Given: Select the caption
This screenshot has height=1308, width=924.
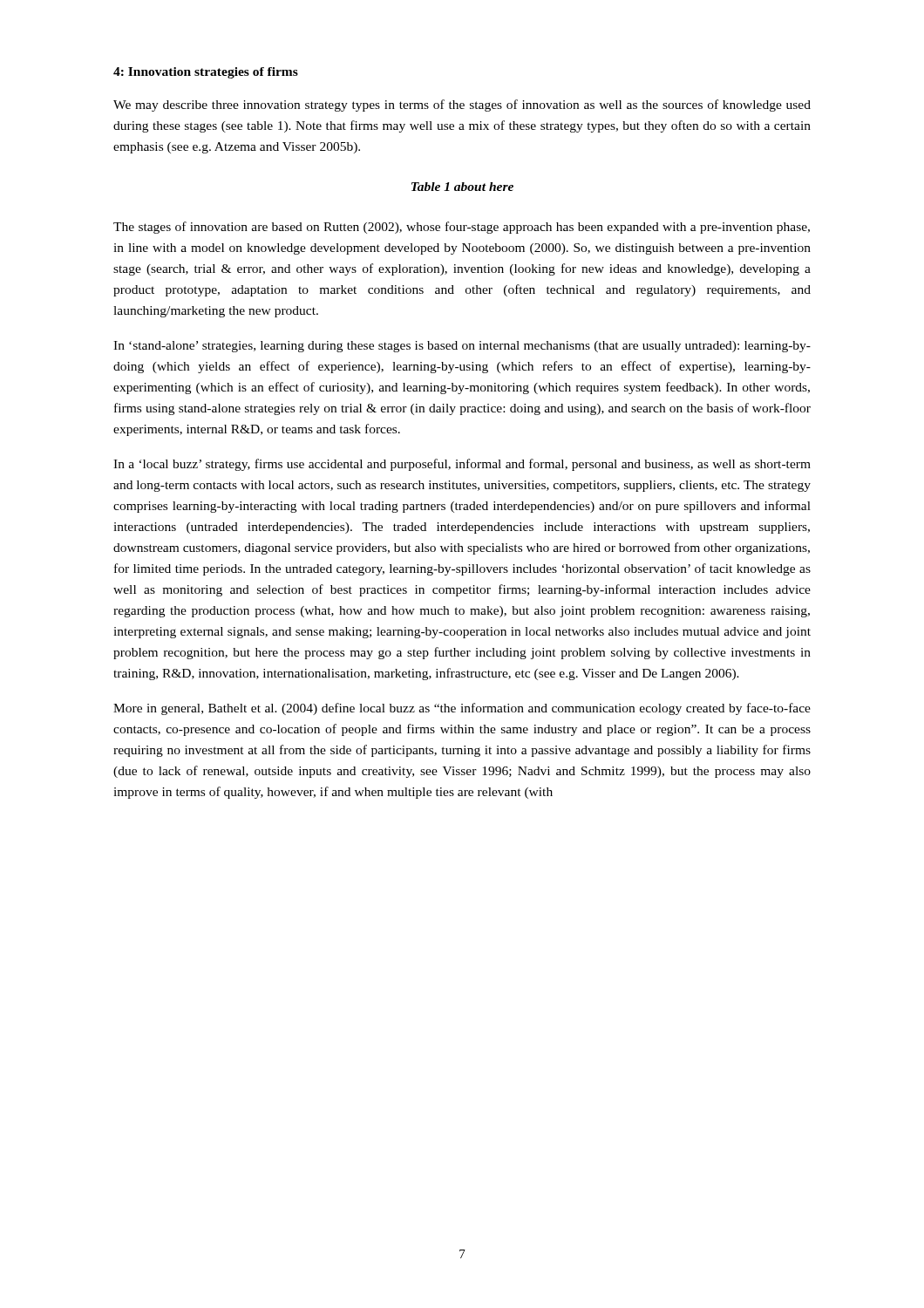Looking at the screenshot, I should (x=462, y=186).
